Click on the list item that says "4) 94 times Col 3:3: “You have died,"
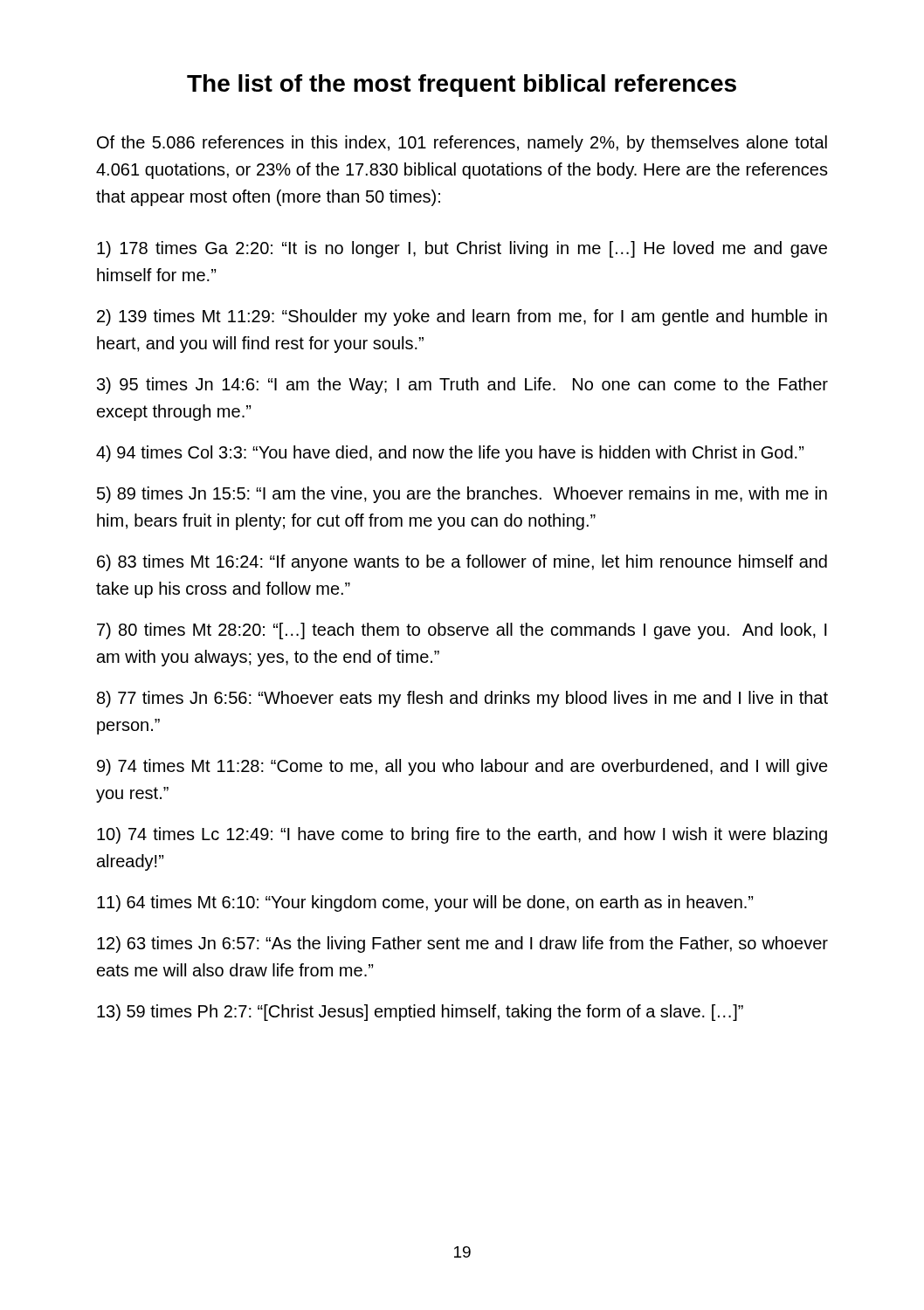 pos(450,452)
